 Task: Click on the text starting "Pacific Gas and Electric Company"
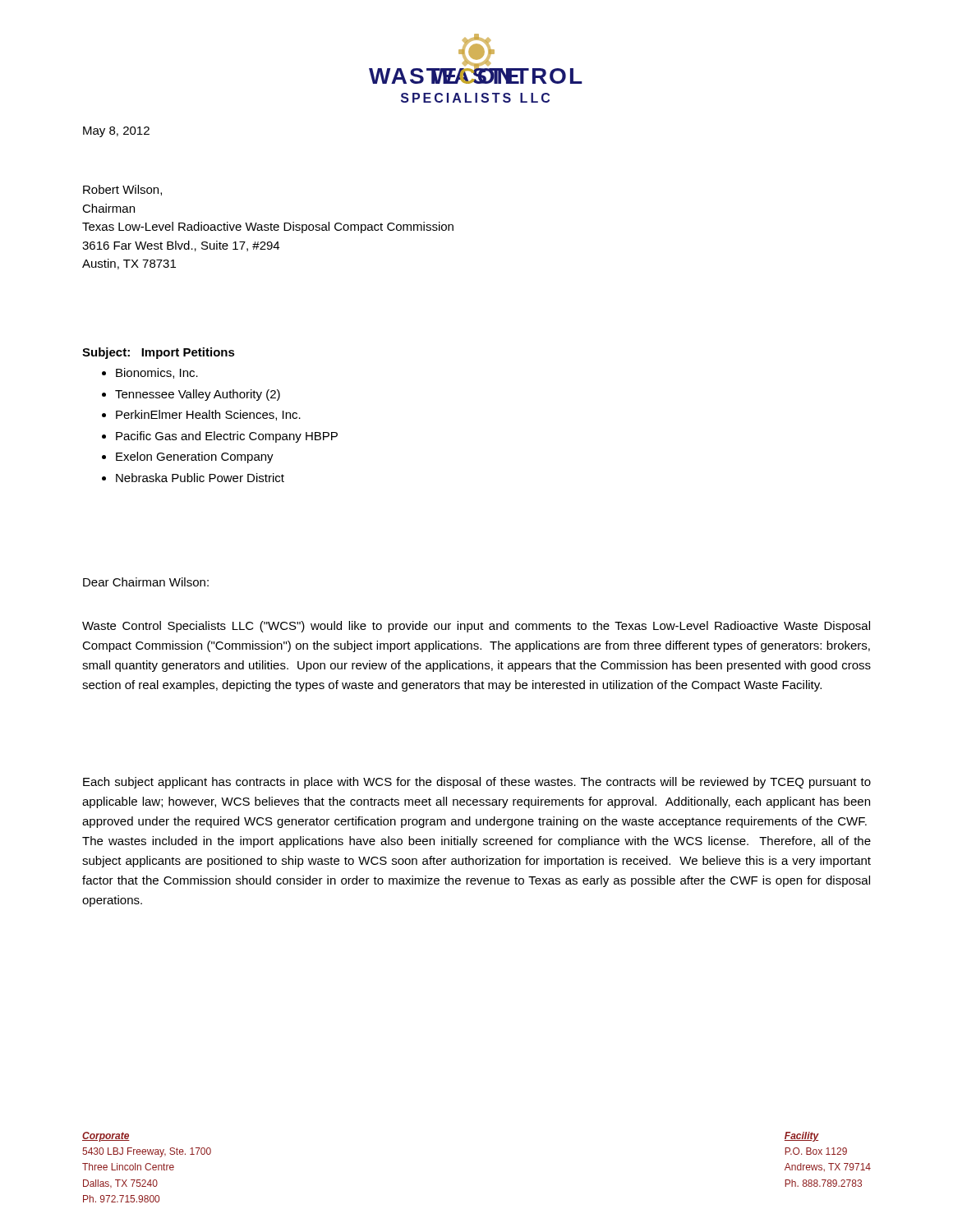[227, 435]
